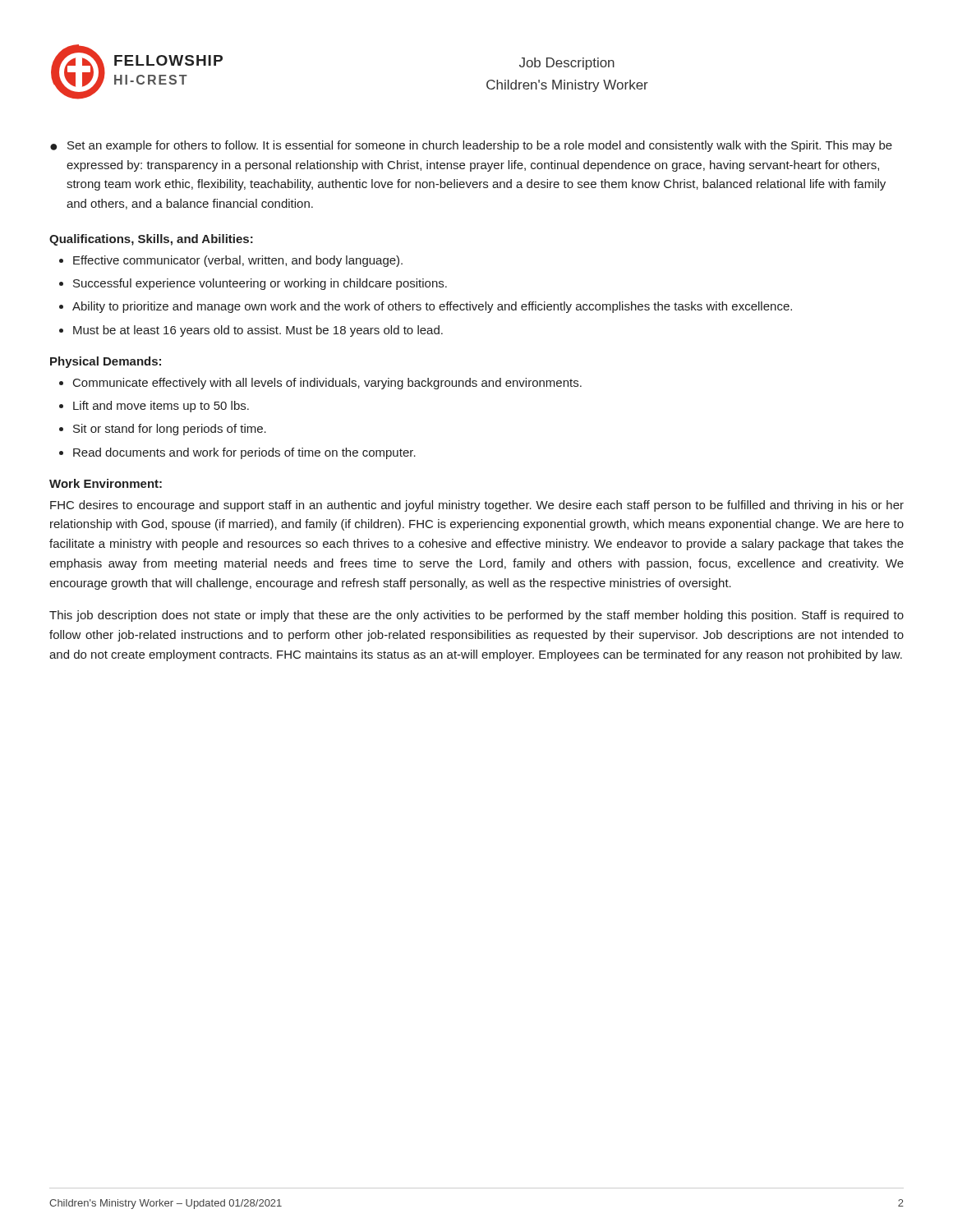Locate the passage starting "Must be at"
Image resolution: width=953 pixels, height=1232 pixels.
(x=258, y=329)
